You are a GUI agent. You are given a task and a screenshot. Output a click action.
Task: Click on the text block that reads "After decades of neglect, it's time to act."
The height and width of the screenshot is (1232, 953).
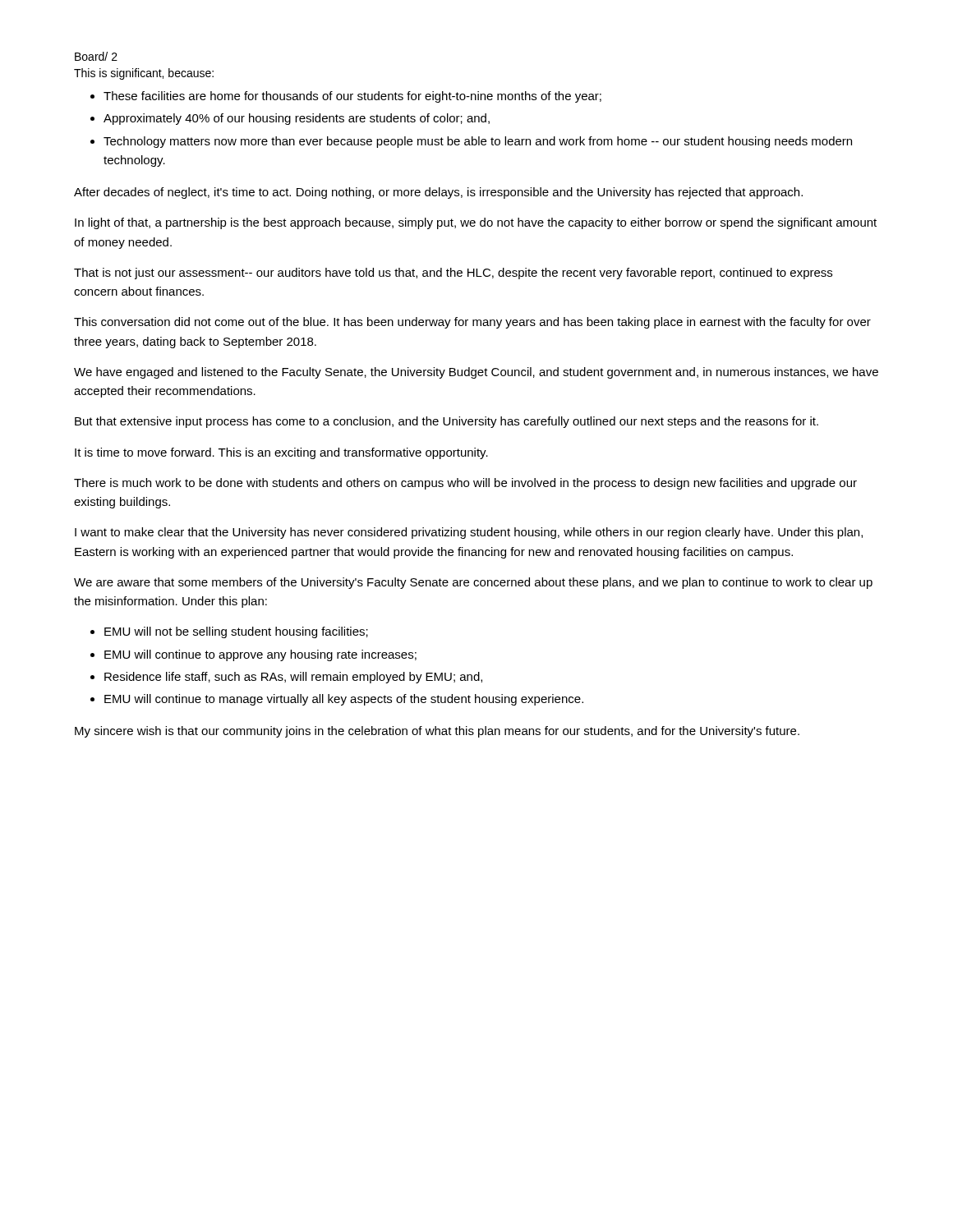439,192
